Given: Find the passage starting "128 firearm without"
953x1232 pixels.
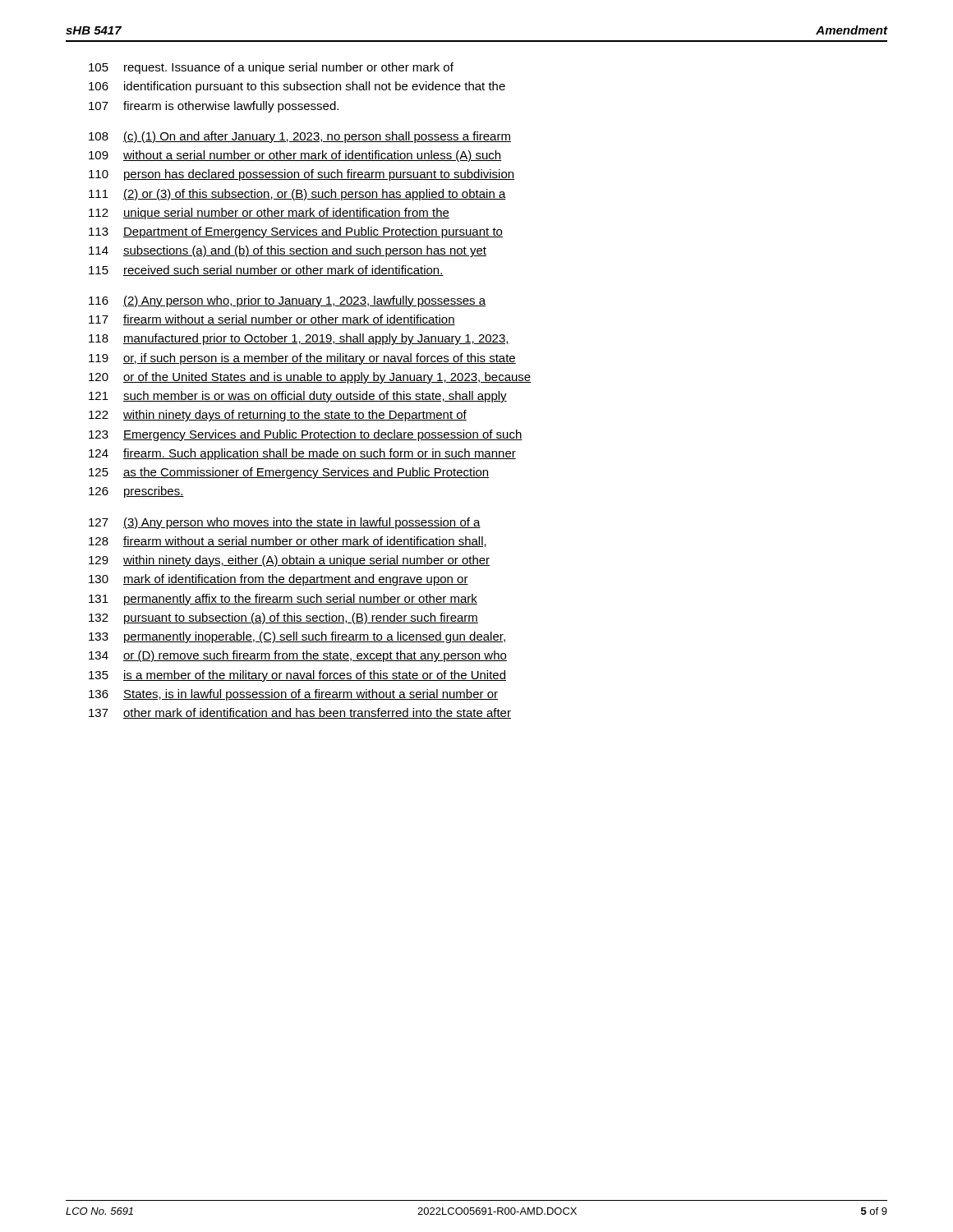Looking at the screenshot, I should click(476, 541).
